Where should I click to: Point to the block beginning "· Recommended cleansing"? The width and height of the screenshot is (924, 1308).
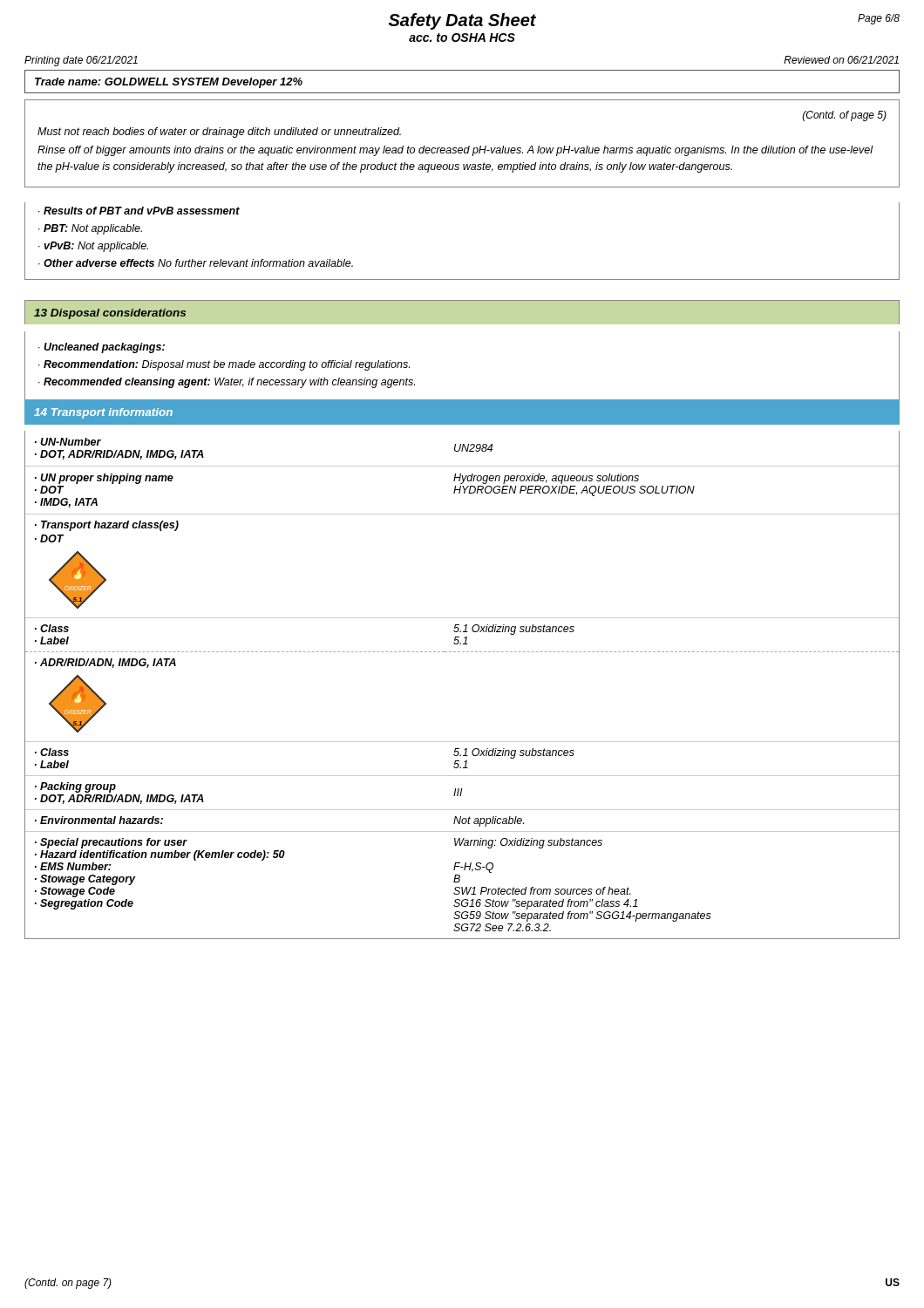coord(227,382)
